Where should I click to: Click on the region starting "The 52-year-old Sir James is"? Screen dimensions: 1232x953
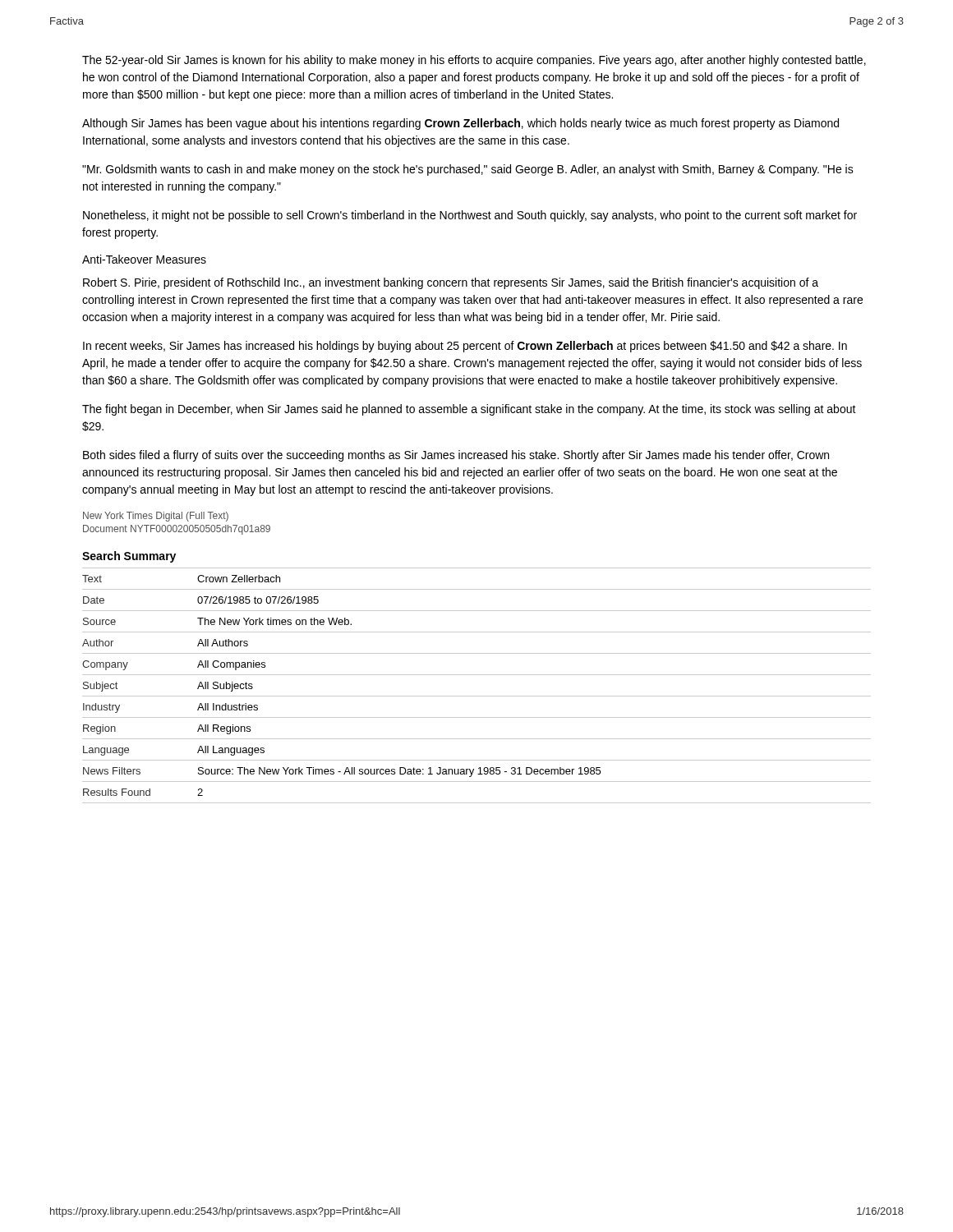(x=474, y=77)
